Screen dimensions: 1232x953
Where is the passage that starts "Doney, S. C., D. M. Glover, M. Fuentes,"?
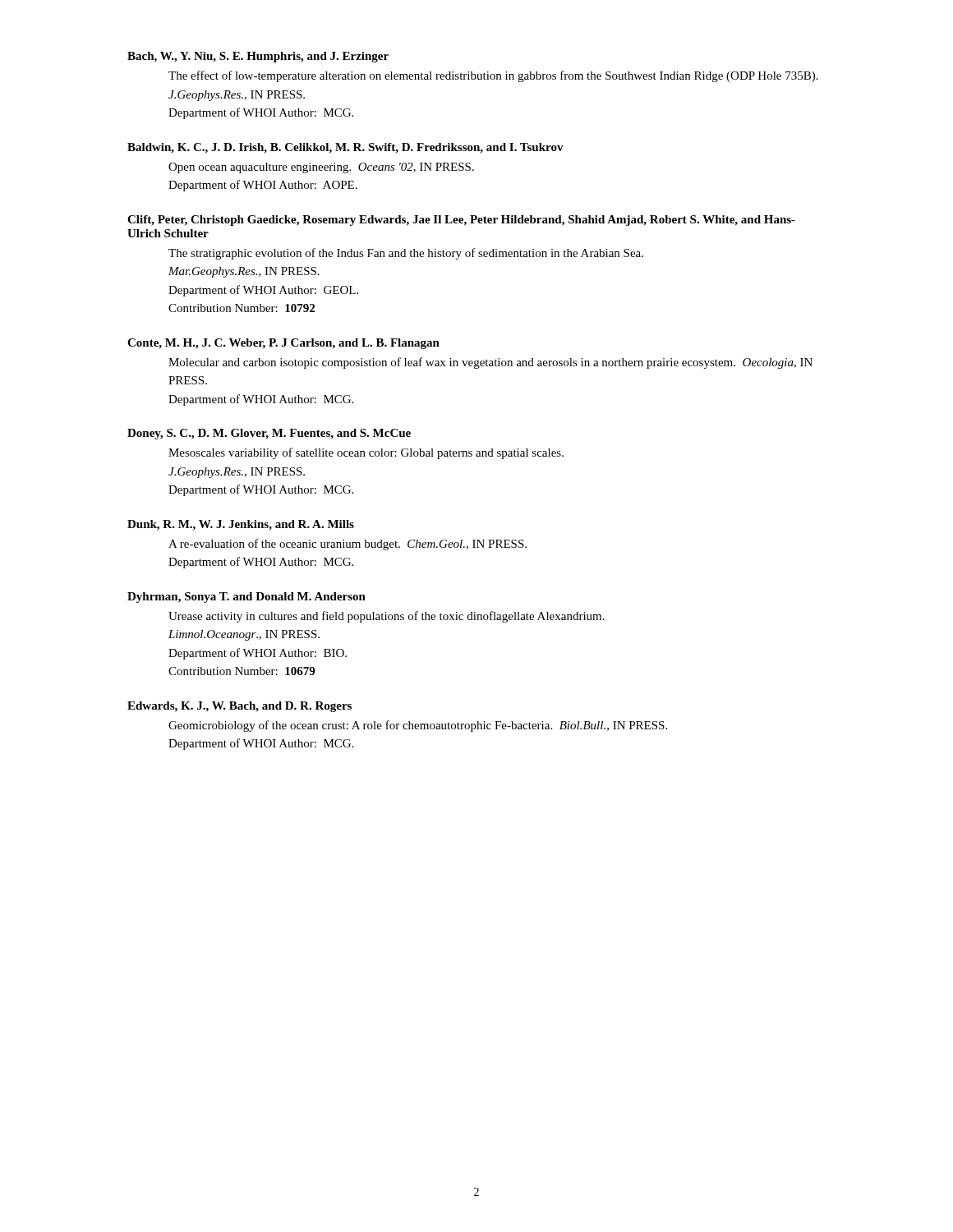(x=476, y=463)
